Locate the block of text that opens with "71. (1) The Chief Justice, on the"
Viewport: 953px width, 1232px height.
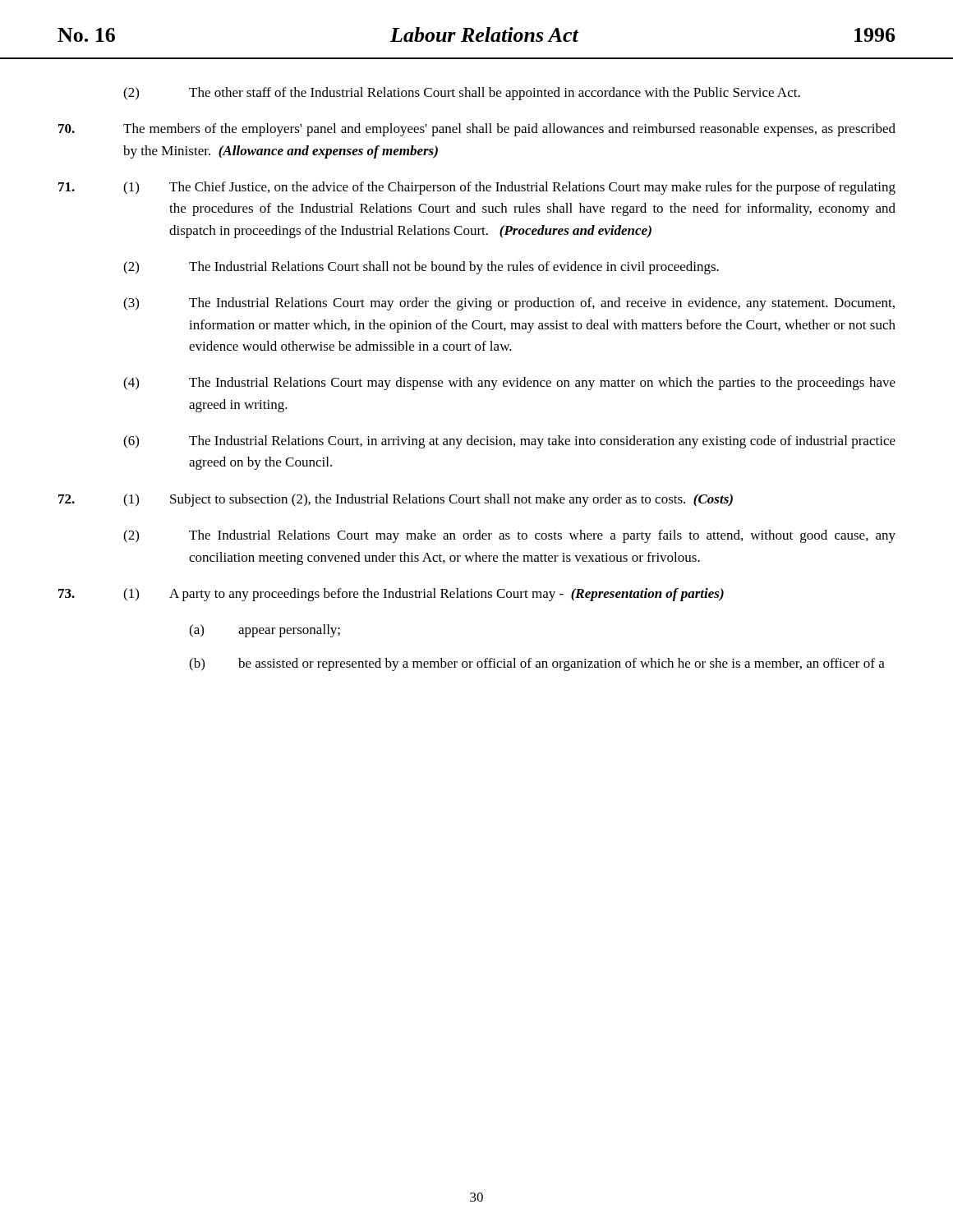(x=476, y=209)
